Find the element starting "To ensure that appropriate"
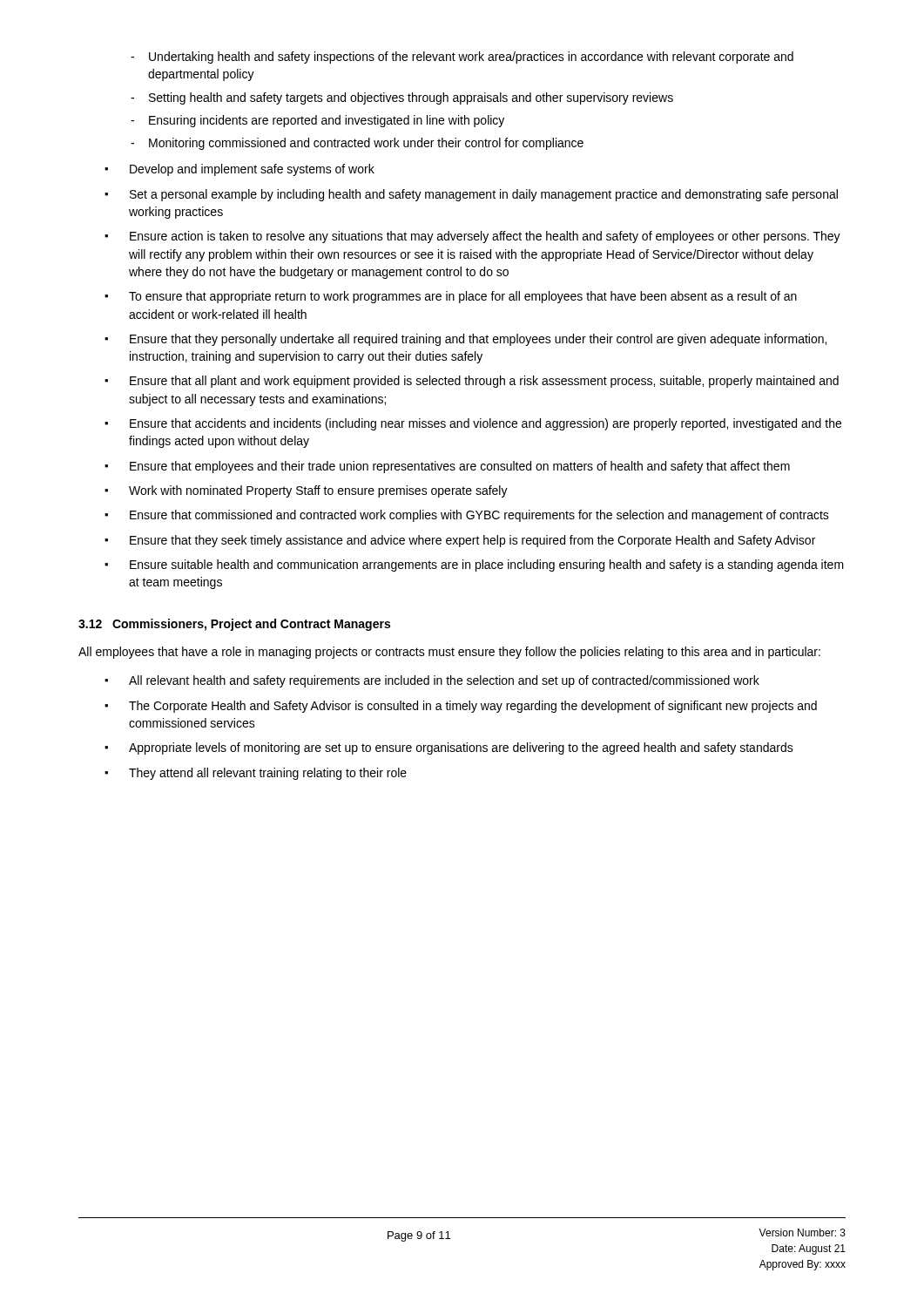Image resolution: width=924 pixels, height=1307 pixels. (x=463, y=305)
